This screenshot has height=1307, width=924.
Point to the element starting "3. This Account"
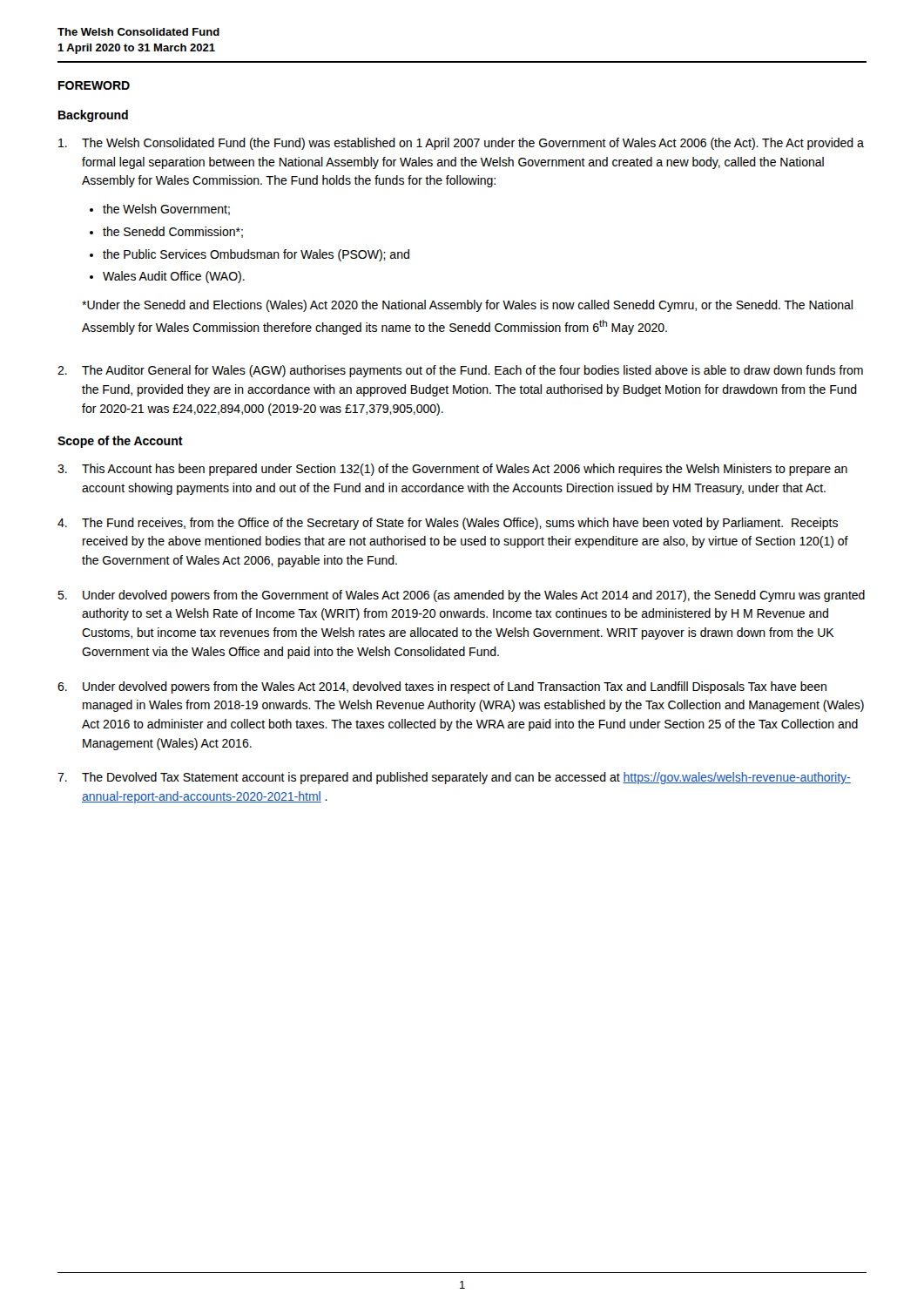(462, 479)
